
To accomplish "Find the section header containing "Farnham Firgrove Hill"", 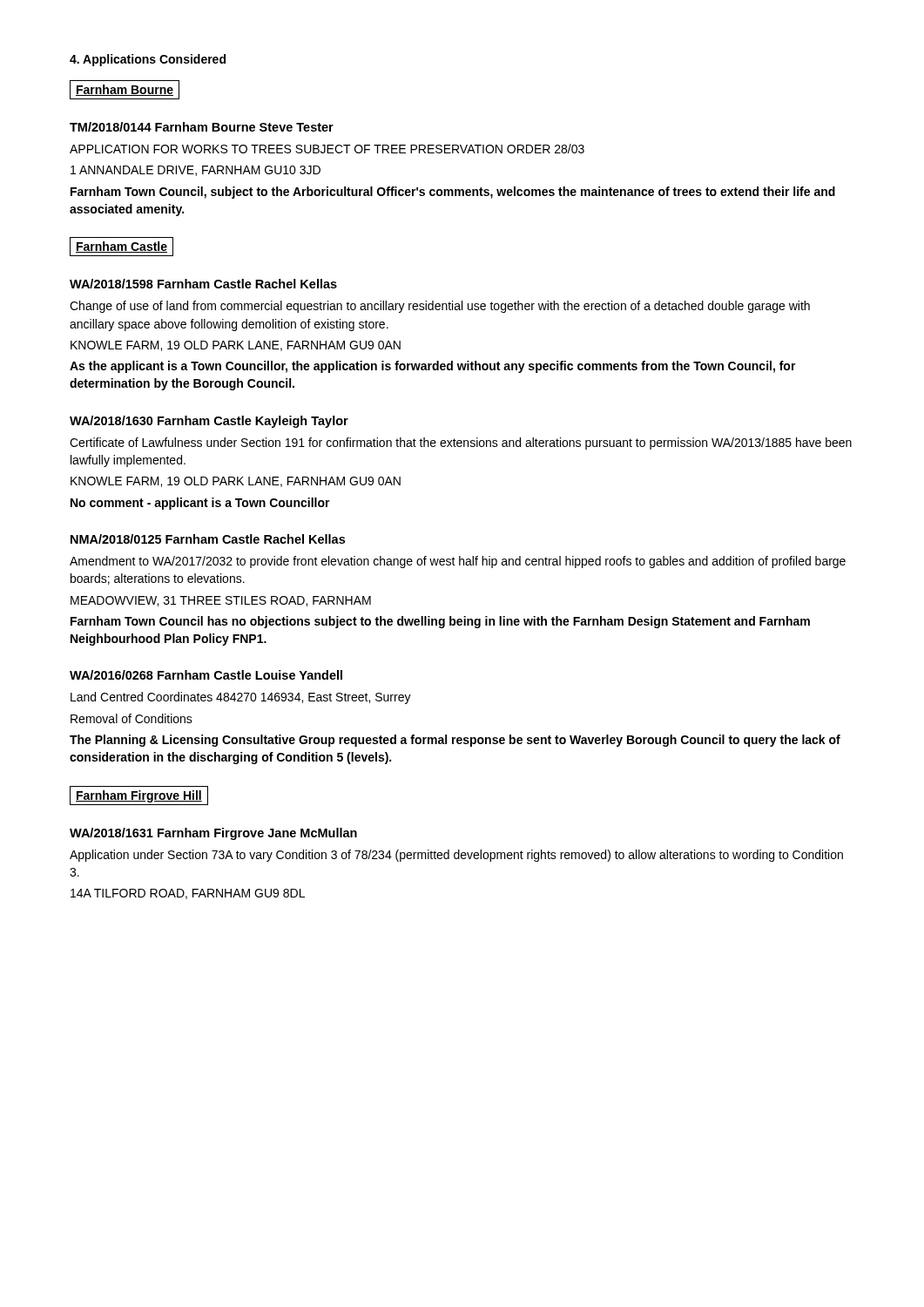I will (139, 795).
